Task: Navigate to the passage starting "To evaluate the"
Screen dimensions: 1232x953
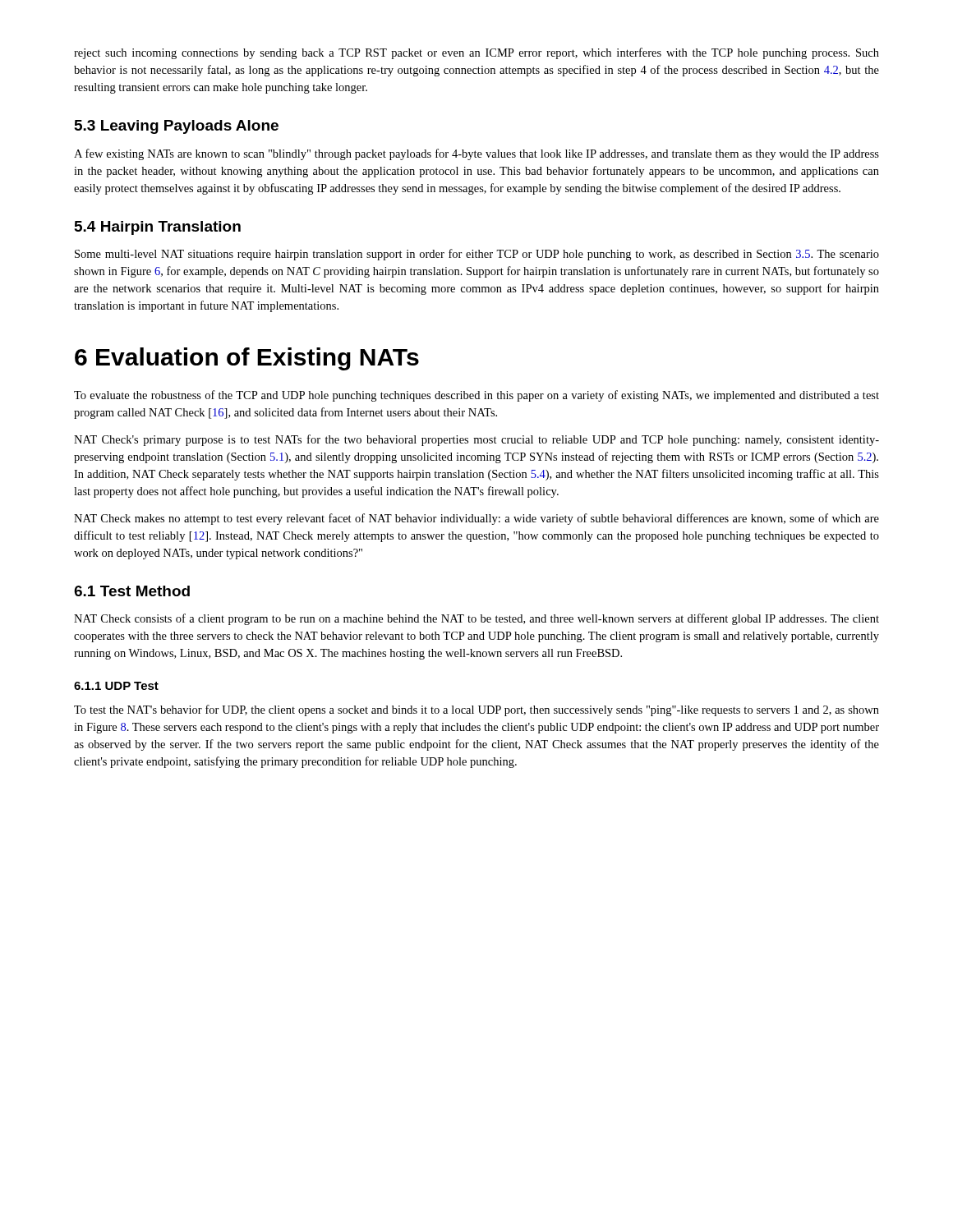Action: [x=476, y=404]
